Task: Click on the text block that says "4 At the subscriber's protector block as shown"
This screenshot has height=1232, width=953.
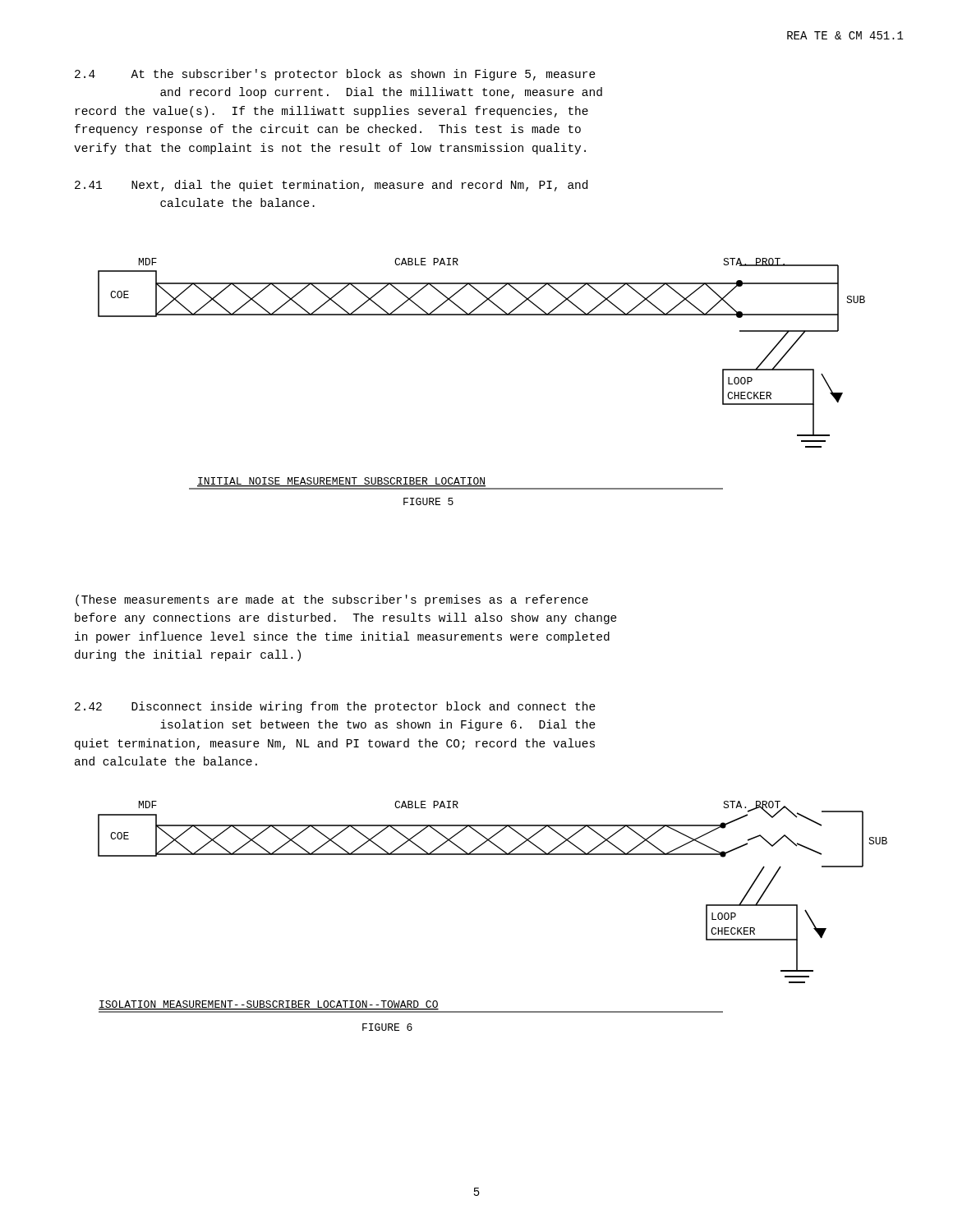Action: click(x=338, y=112)
